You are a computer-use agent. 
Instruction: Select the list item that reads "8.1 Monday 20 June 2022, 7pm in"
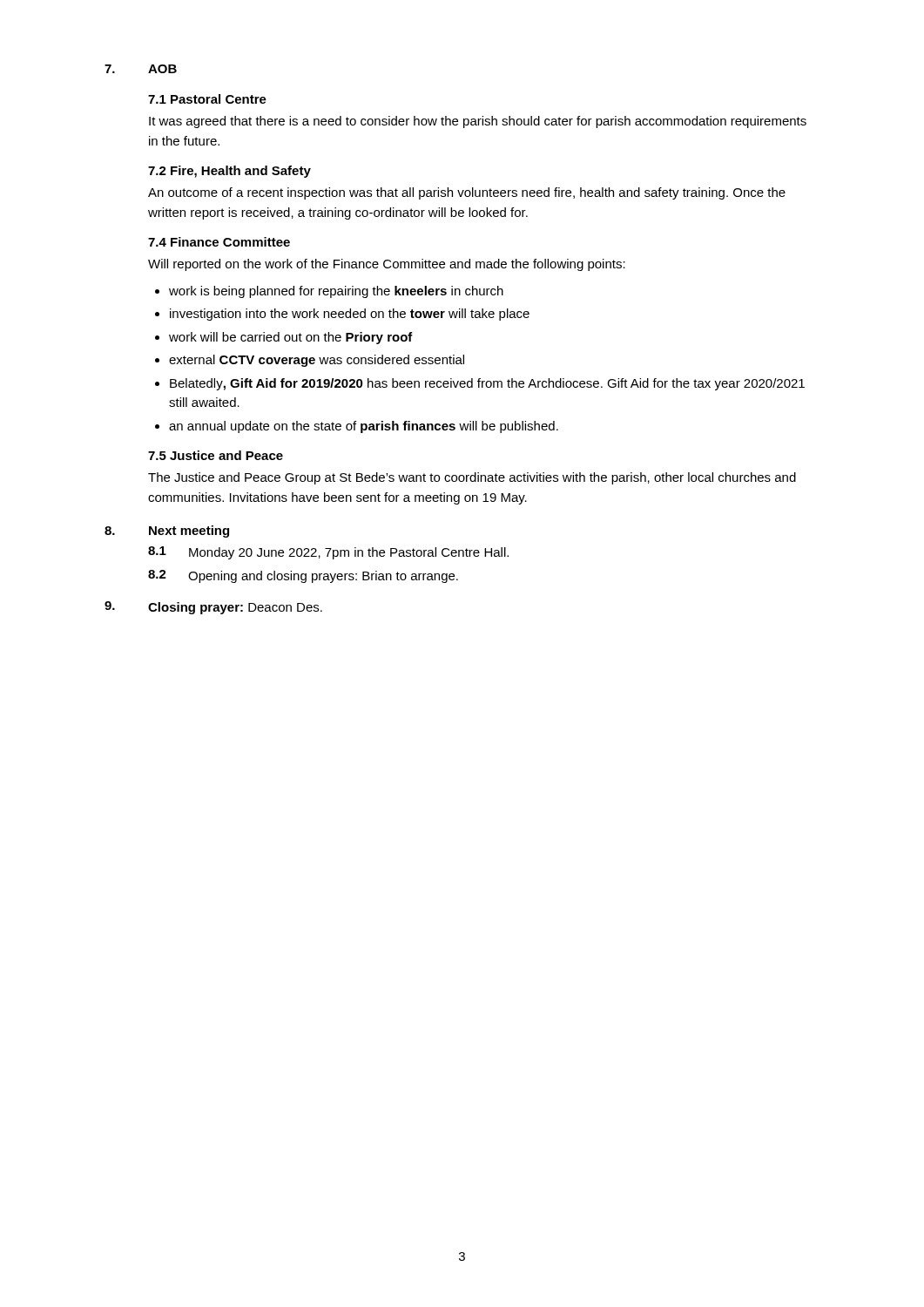tap(484, 553)
